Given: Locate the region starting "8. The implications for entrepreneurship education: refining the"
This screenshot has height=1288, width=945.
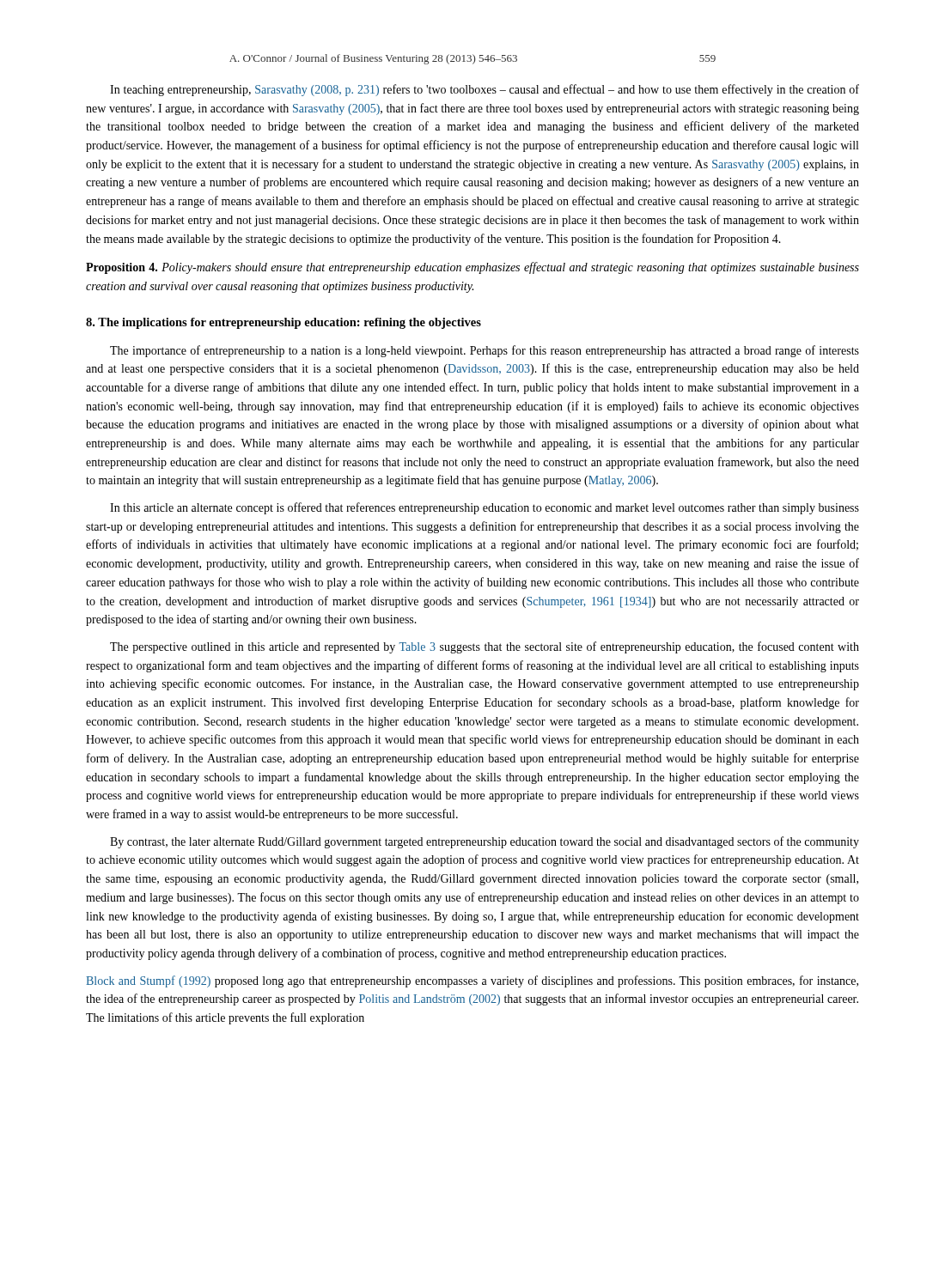Looking at the screenshot, I should point(283,322).
